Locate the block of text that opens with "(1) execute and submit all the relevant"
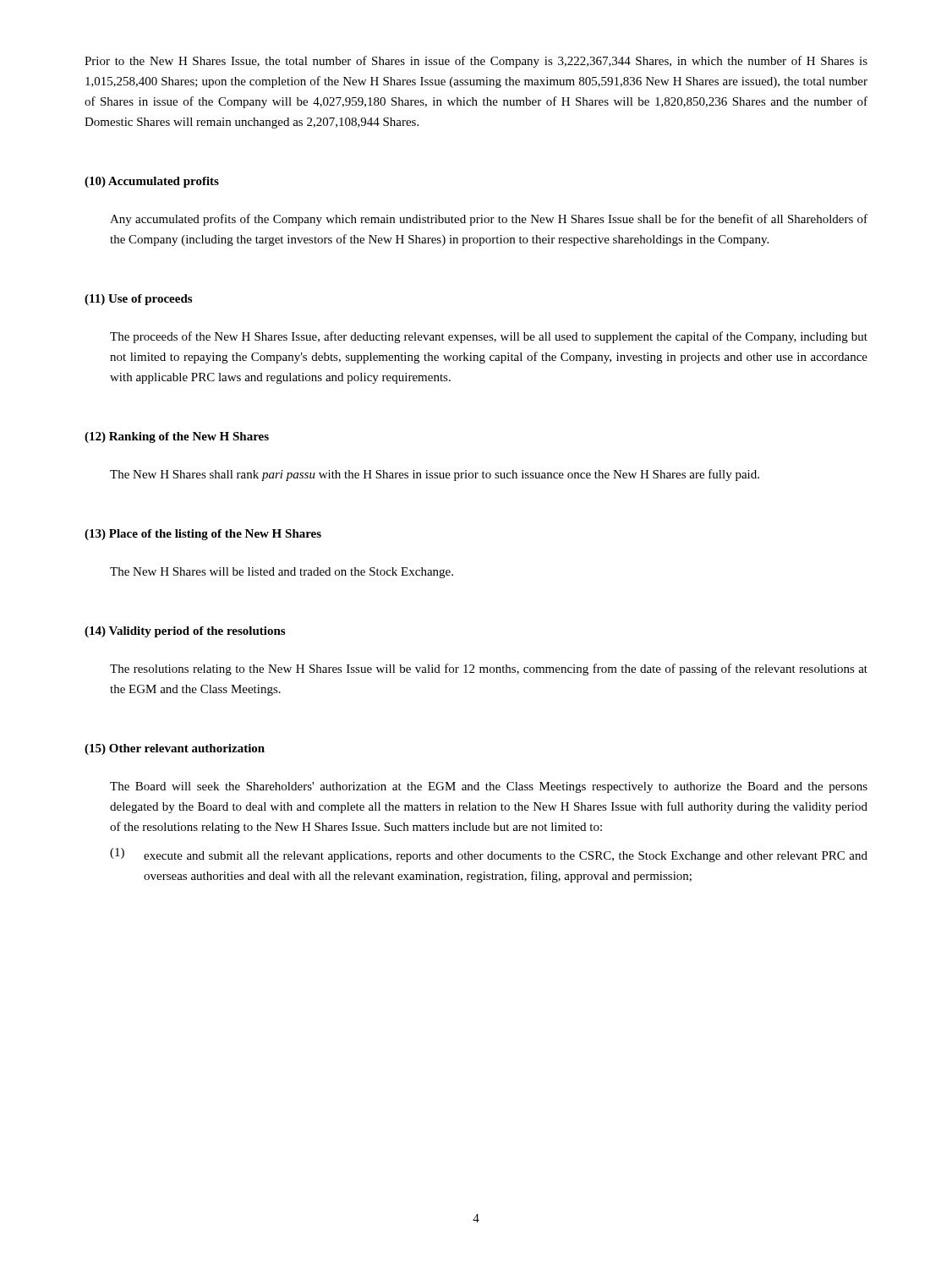The width and height of the screenshot is (952, 1268). tap(489, 866)
